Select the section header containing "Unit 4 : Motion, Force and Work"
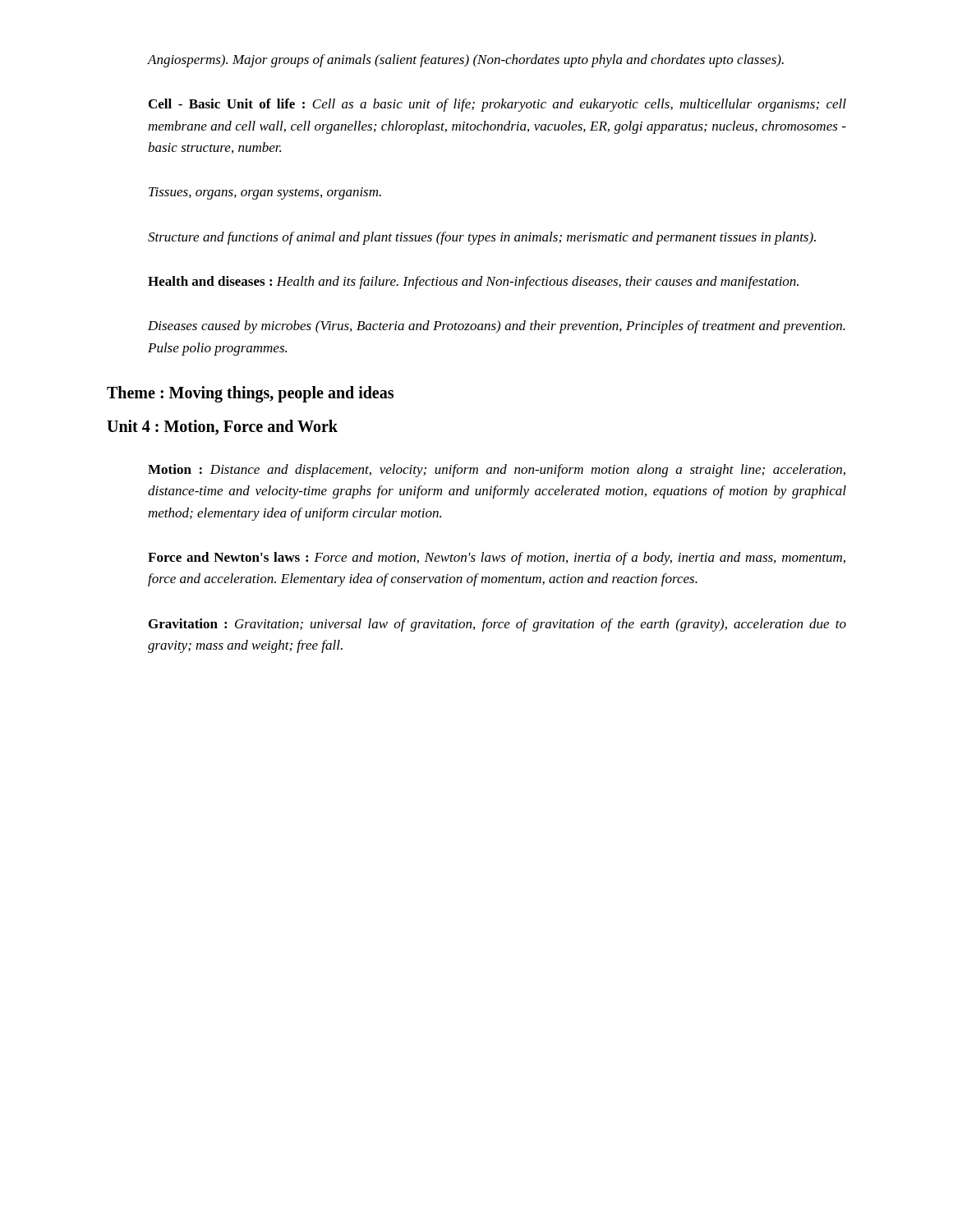Screen dimensions: 1232x953 [x=222, y=426]
